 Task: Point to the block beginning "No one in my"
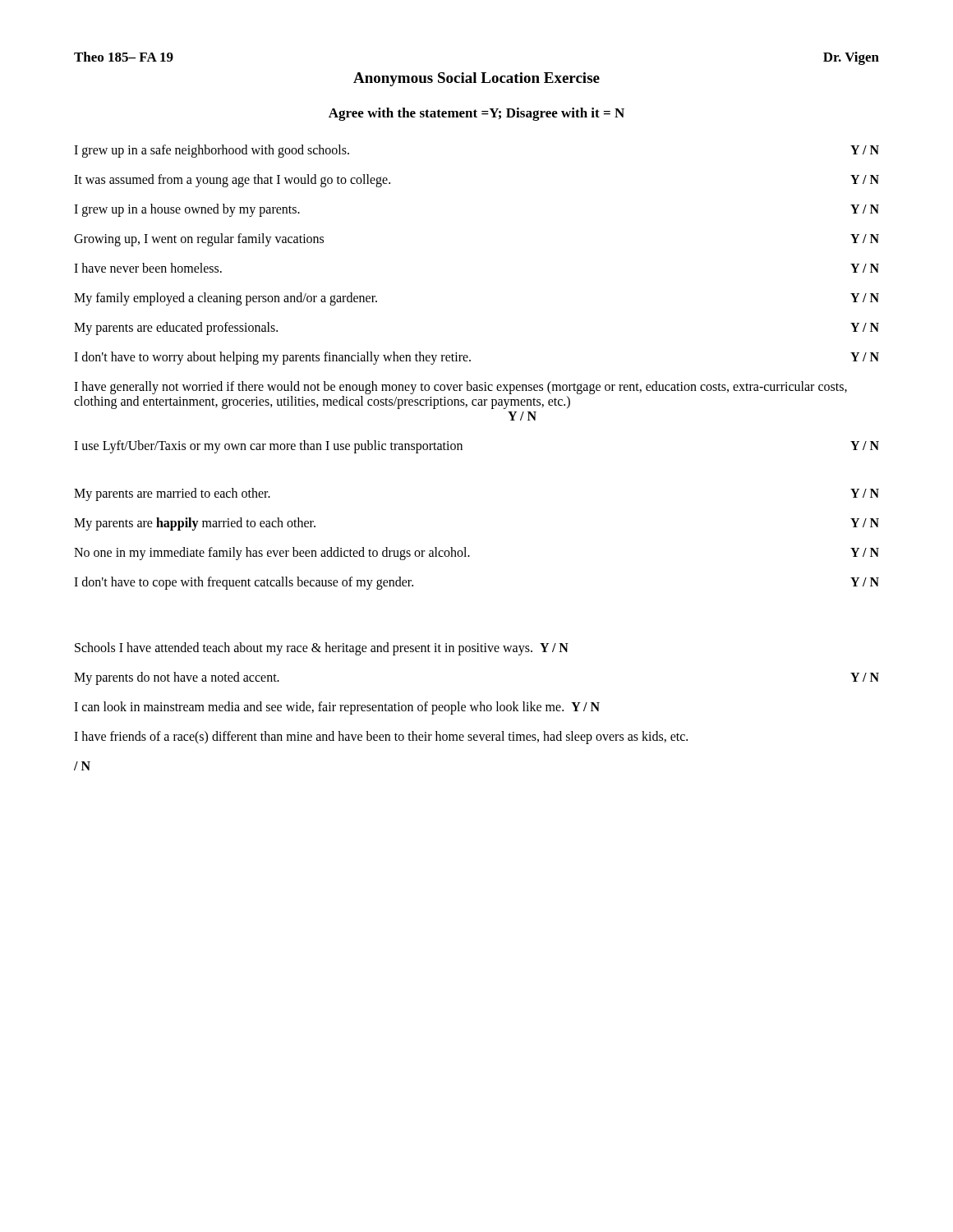(476, 553)
